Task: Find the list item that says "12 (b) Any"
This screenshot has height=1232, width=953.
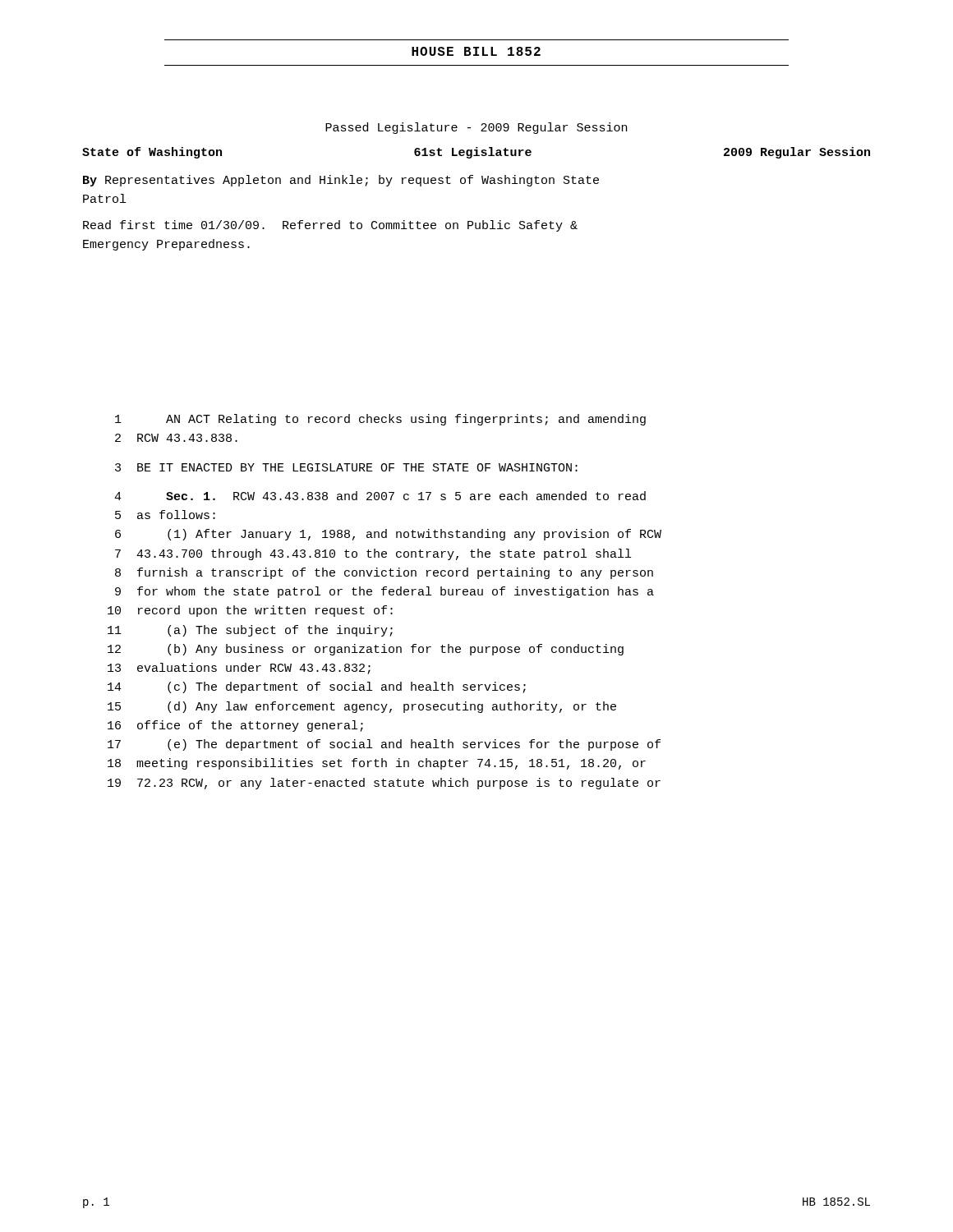Action: 476,650
